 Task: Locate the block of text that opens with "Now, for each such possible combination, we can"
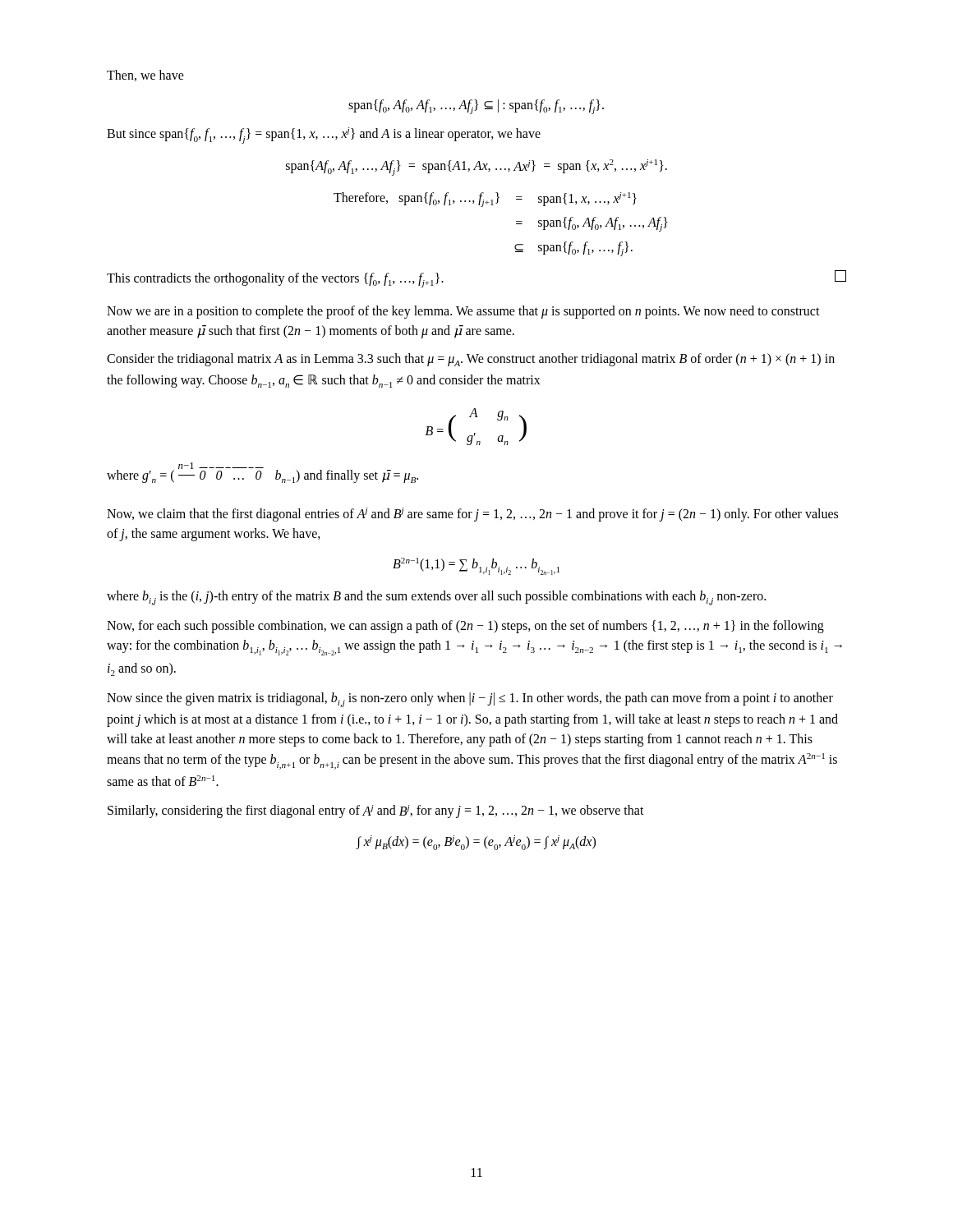tap(476, 648)
